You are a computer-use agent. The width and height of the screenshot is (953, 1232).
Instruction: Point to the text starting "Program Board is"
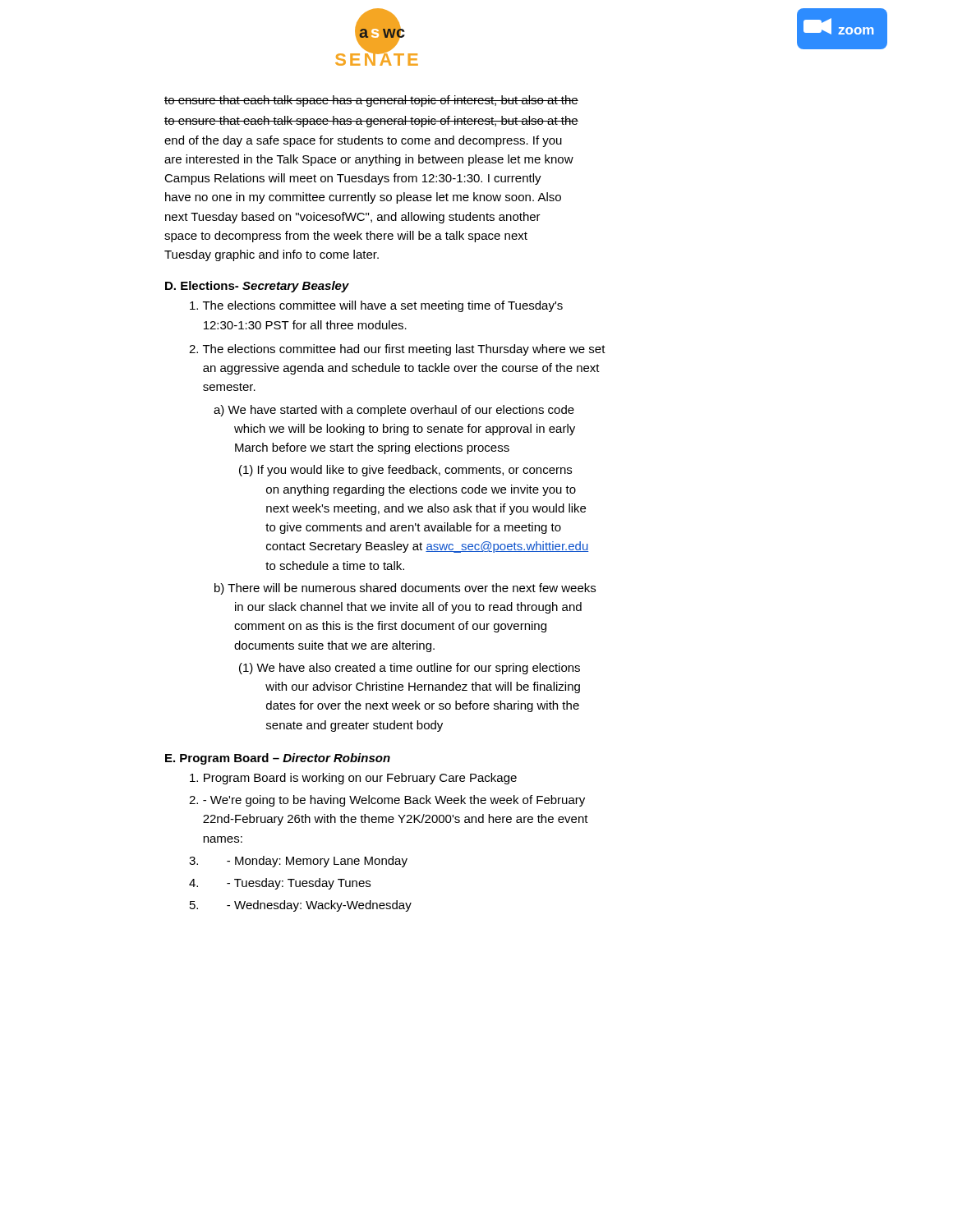353,777
